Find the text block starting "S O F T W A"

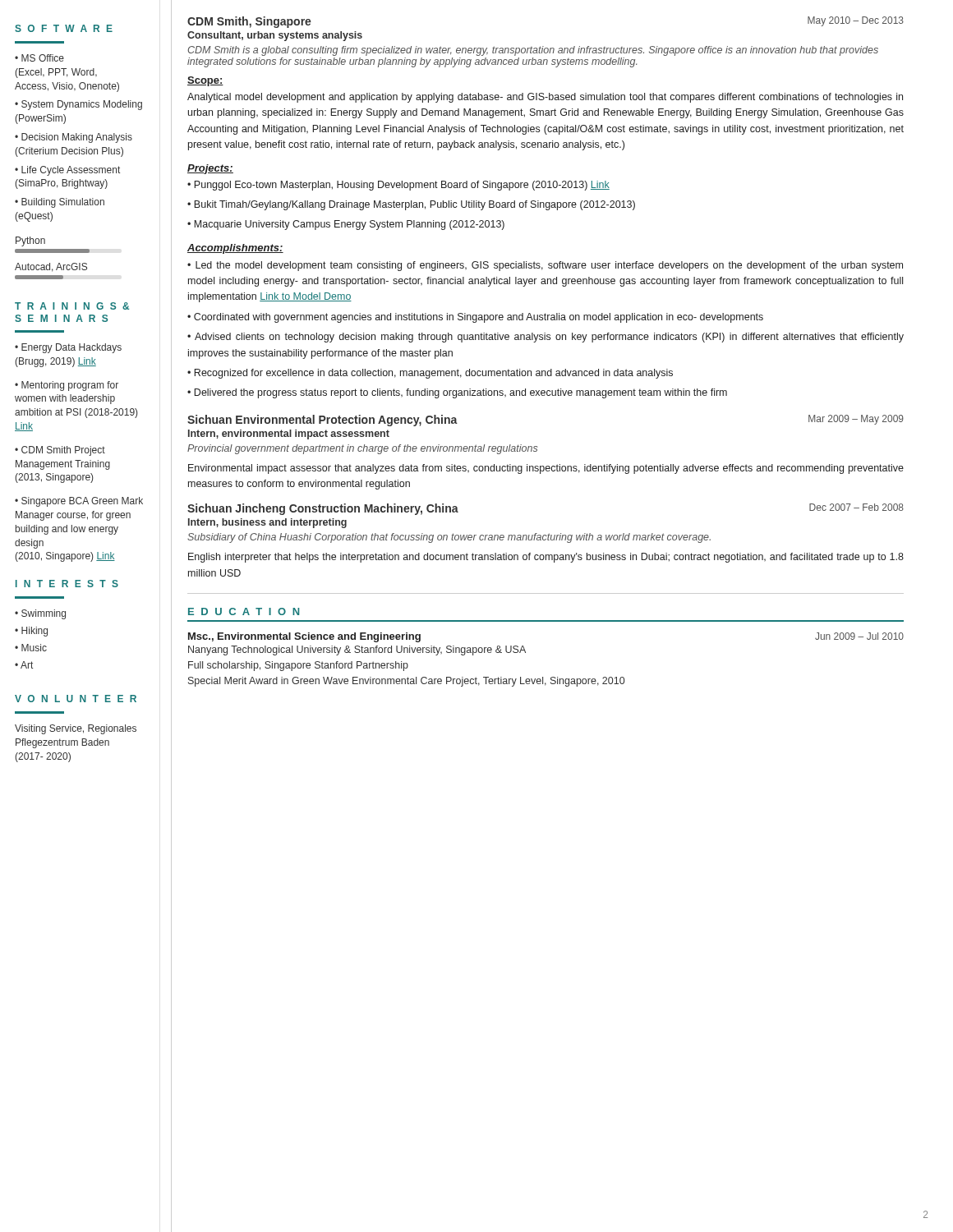click(x=81, y=33)
